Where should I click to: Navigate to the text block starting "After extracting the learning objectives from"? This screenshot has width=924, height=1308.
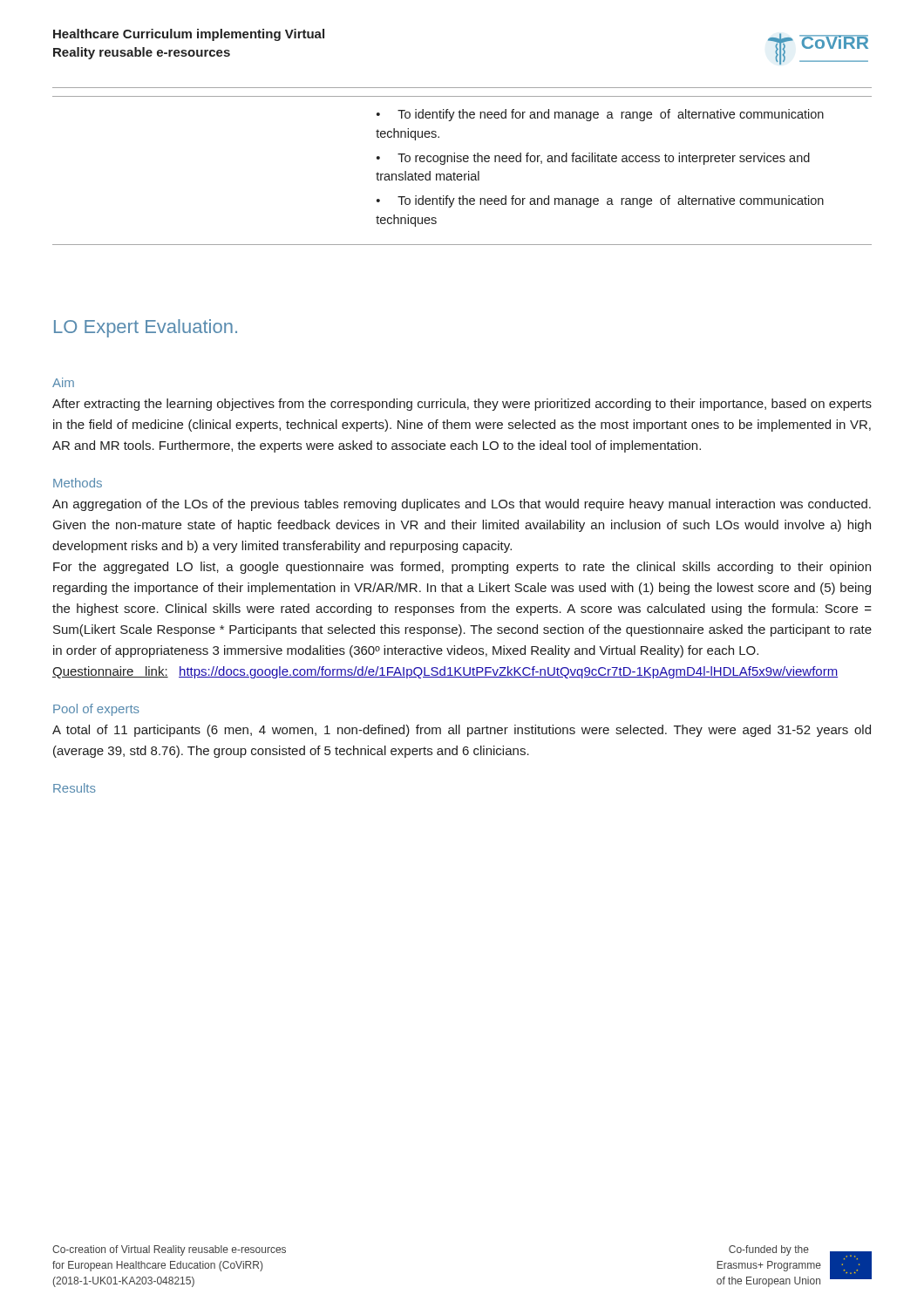click(x=462, y=425)
